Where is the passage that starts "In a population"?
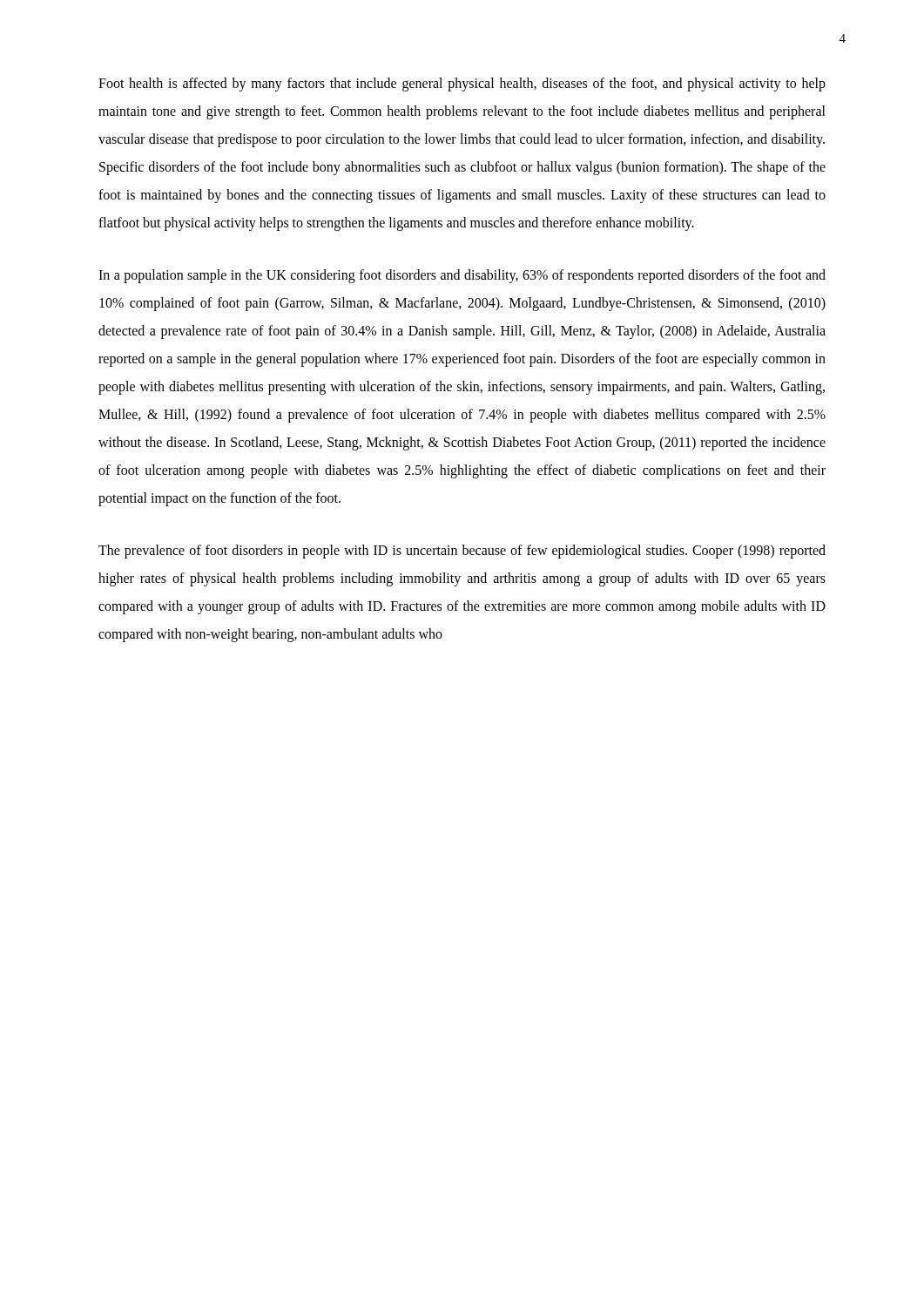The image size is (924, 1307). pos(462,386)
